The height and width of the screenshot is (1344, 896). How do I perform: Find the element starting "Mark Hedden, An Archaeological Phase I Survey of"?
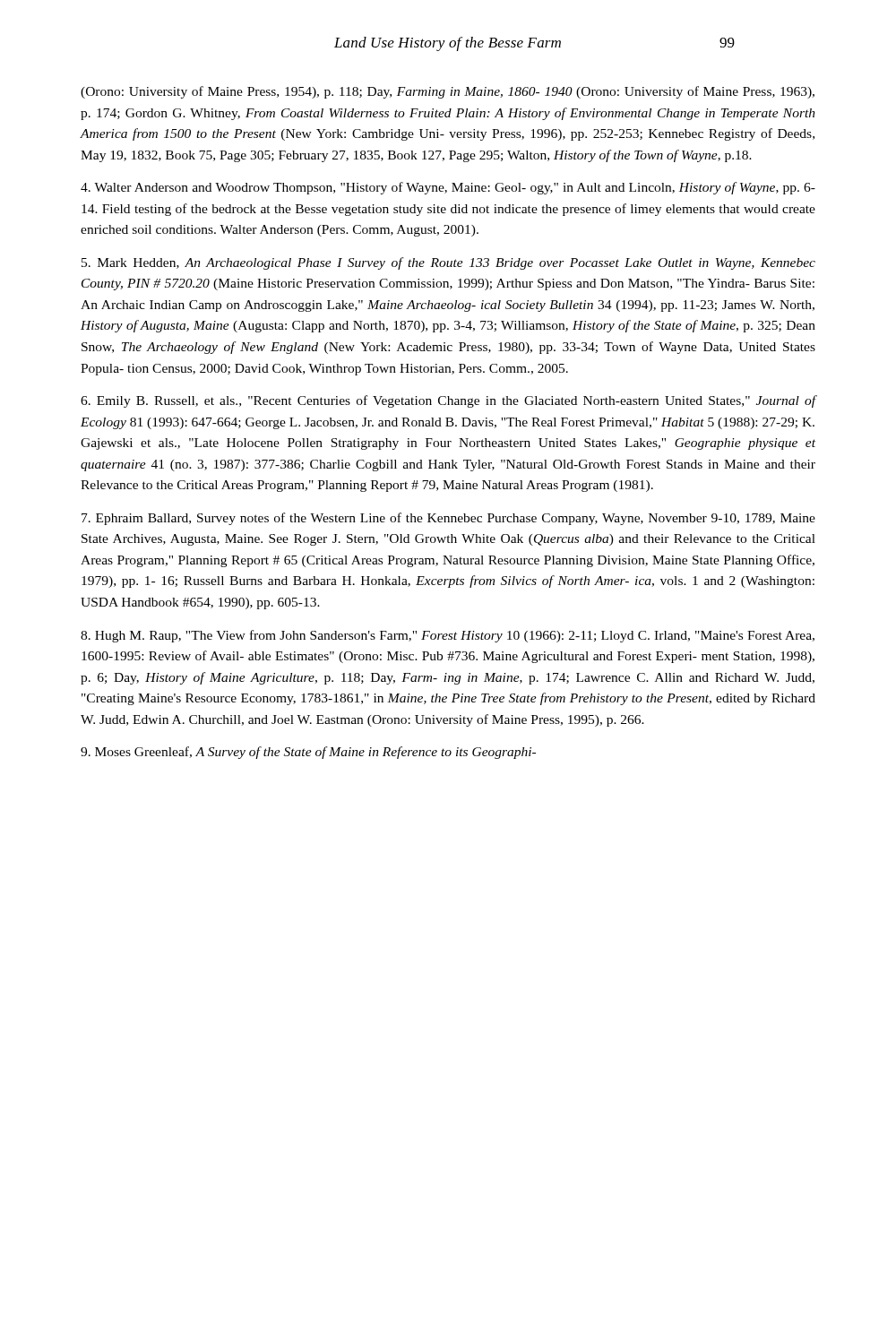pyautogui.click(x=448, y=315)
